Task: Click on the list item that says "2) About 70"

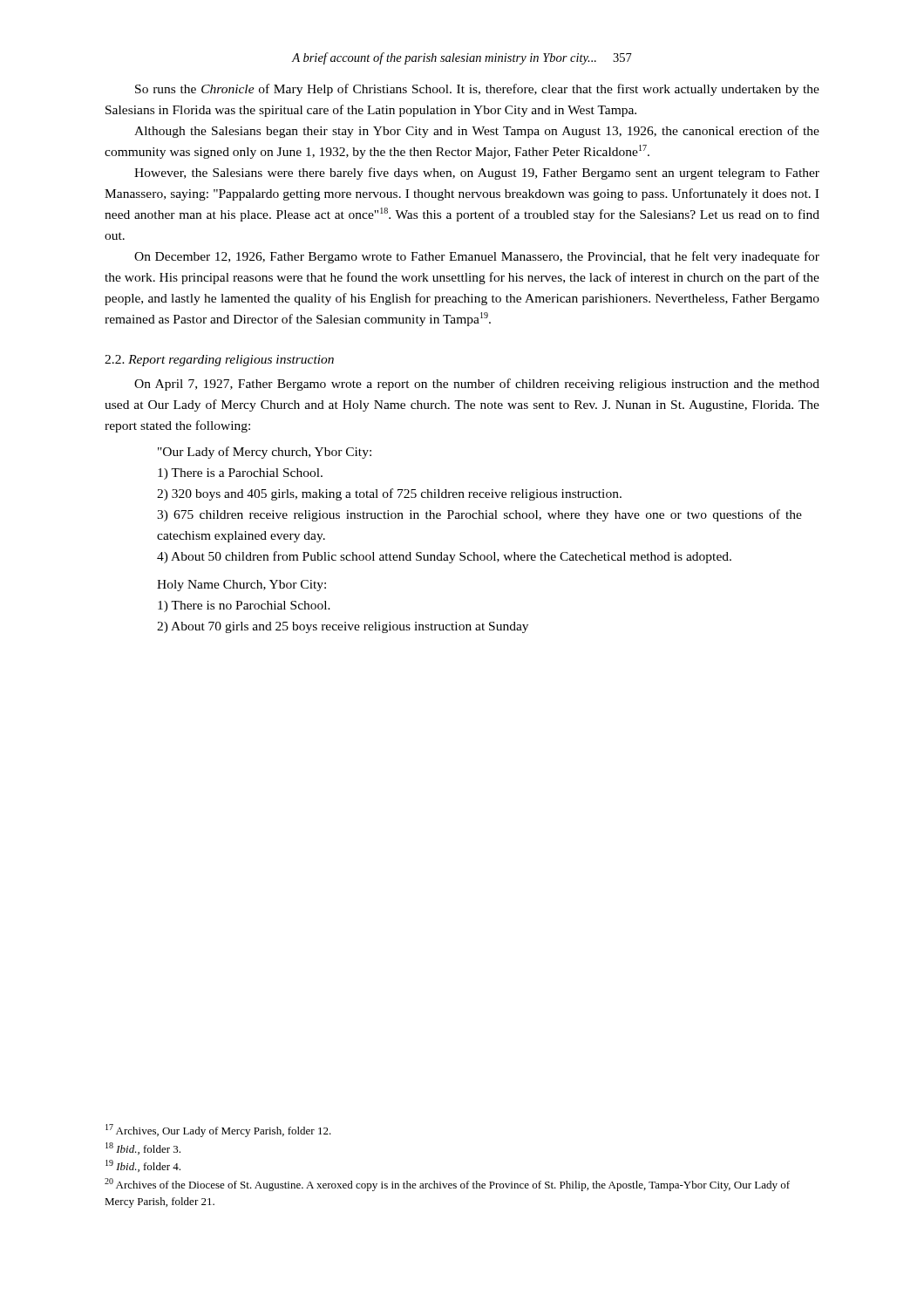Action: coord(479,626)
